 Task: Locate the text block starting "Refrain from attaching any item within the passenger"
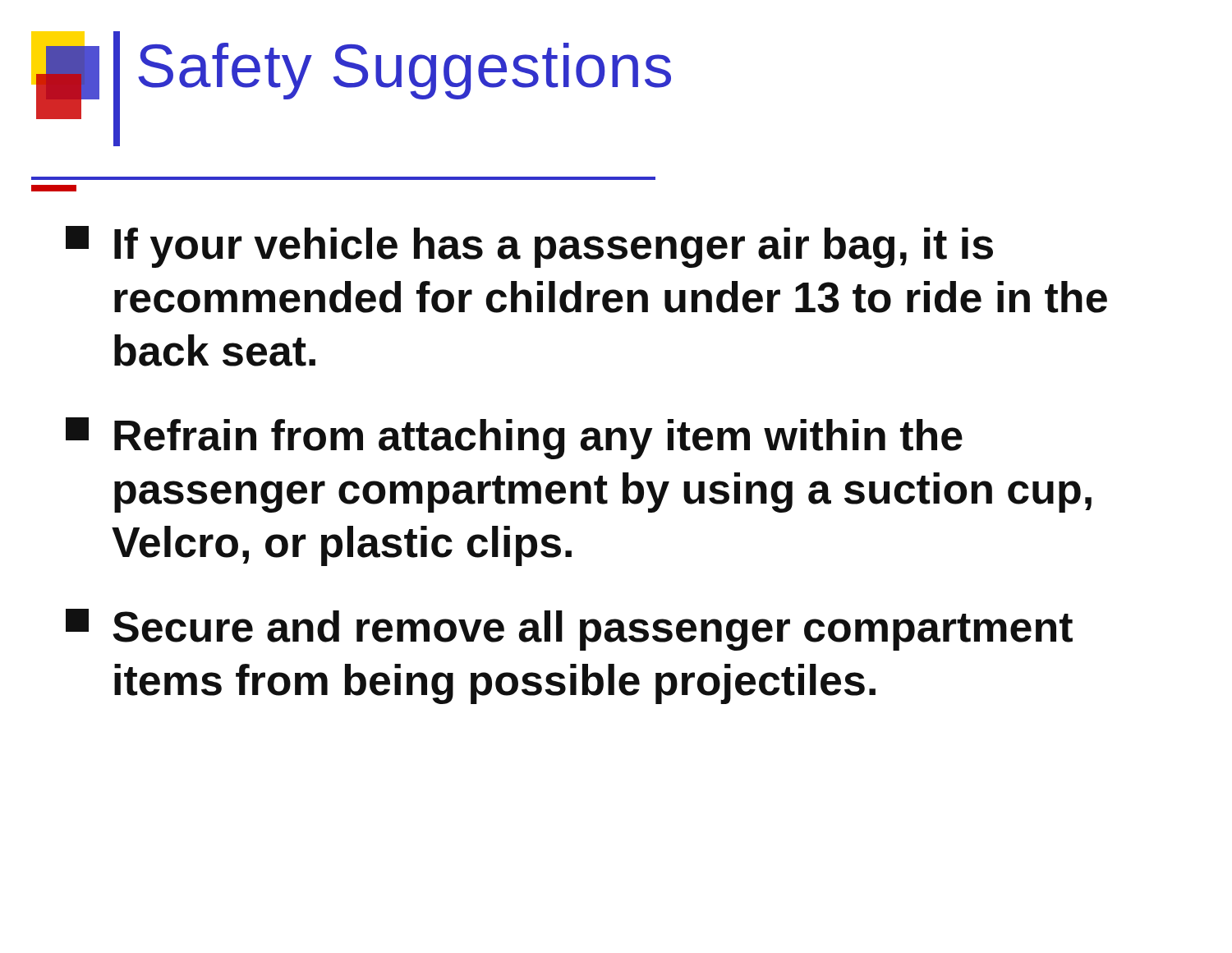coord(616,489)
